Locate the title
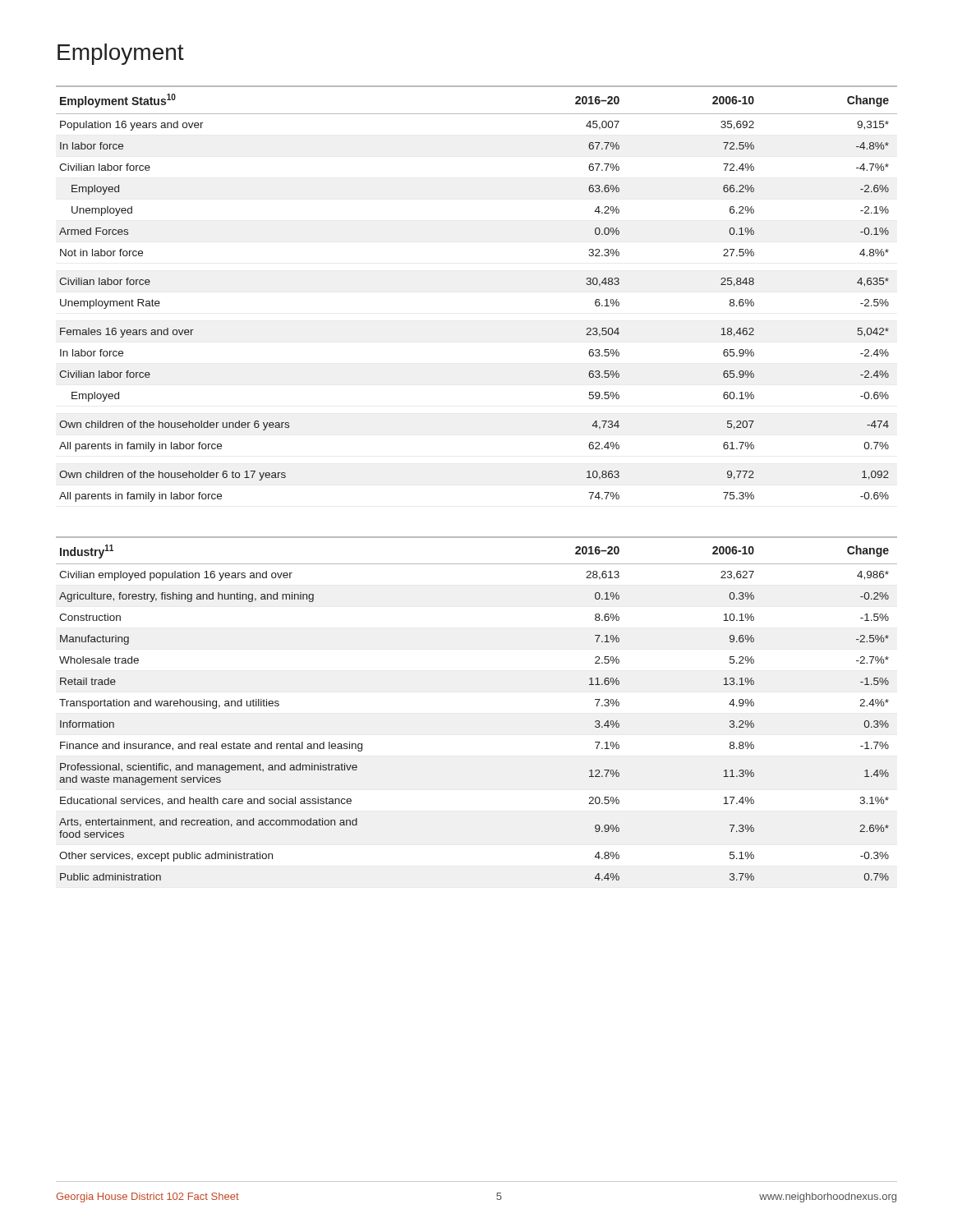 pos(120,52)
